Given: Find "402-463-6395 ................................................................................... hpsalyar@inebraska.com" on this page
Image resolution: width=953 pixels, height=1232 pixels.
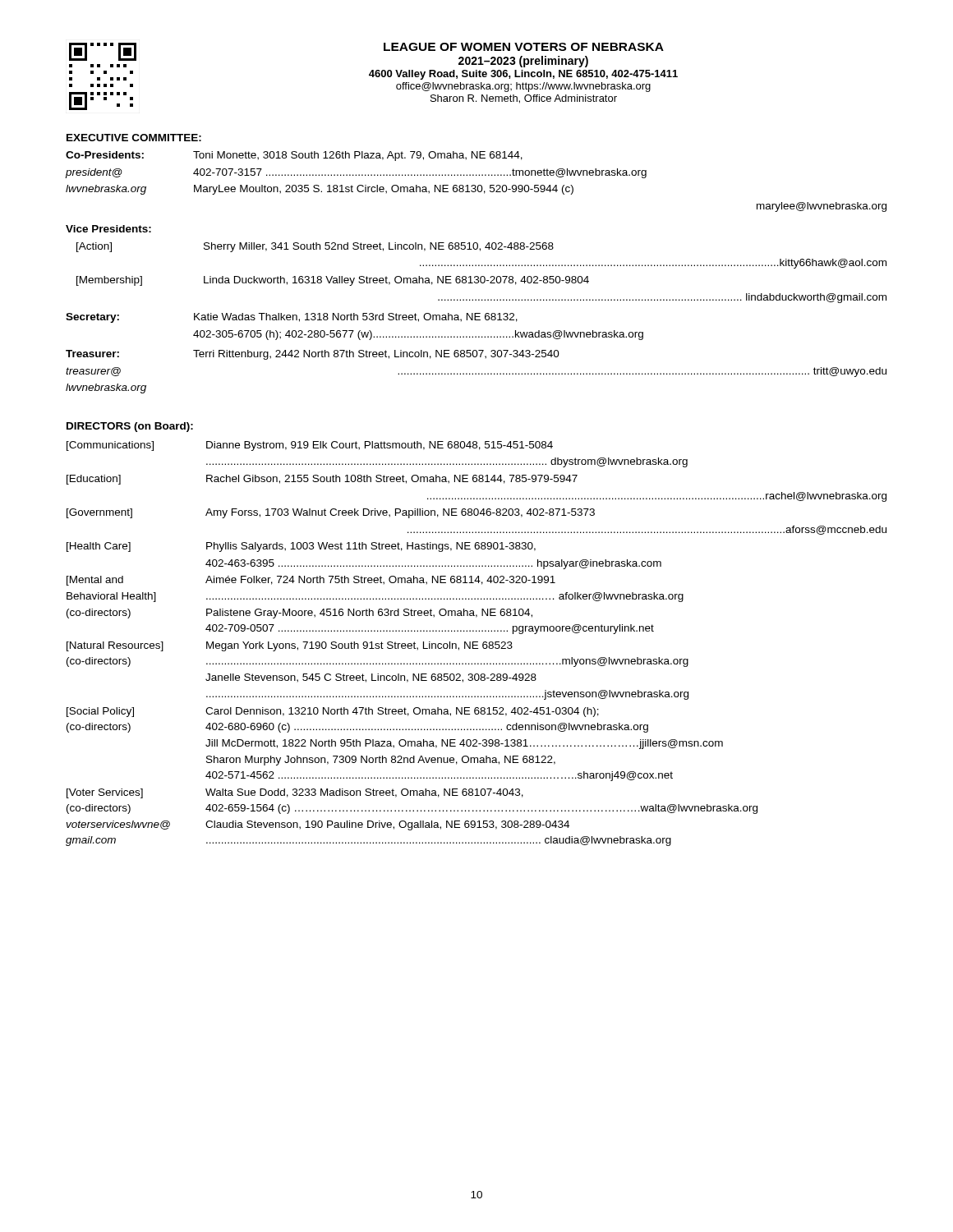Looking at the screenshot, I should pos(476,563).
